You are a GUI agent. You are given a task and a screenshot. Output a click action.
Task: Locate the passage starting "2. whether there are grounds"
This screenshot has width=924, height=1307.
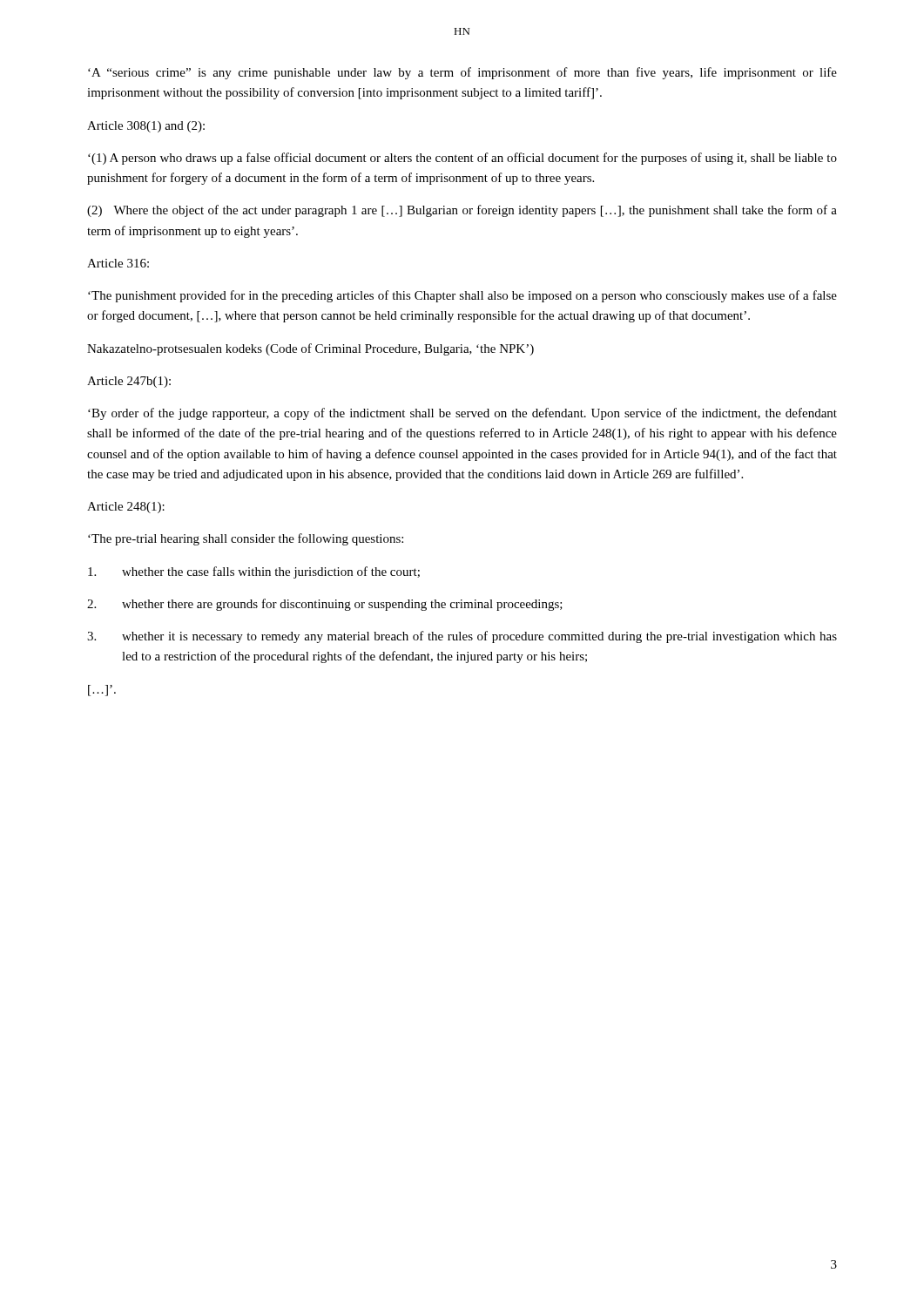tap(462, 604)
